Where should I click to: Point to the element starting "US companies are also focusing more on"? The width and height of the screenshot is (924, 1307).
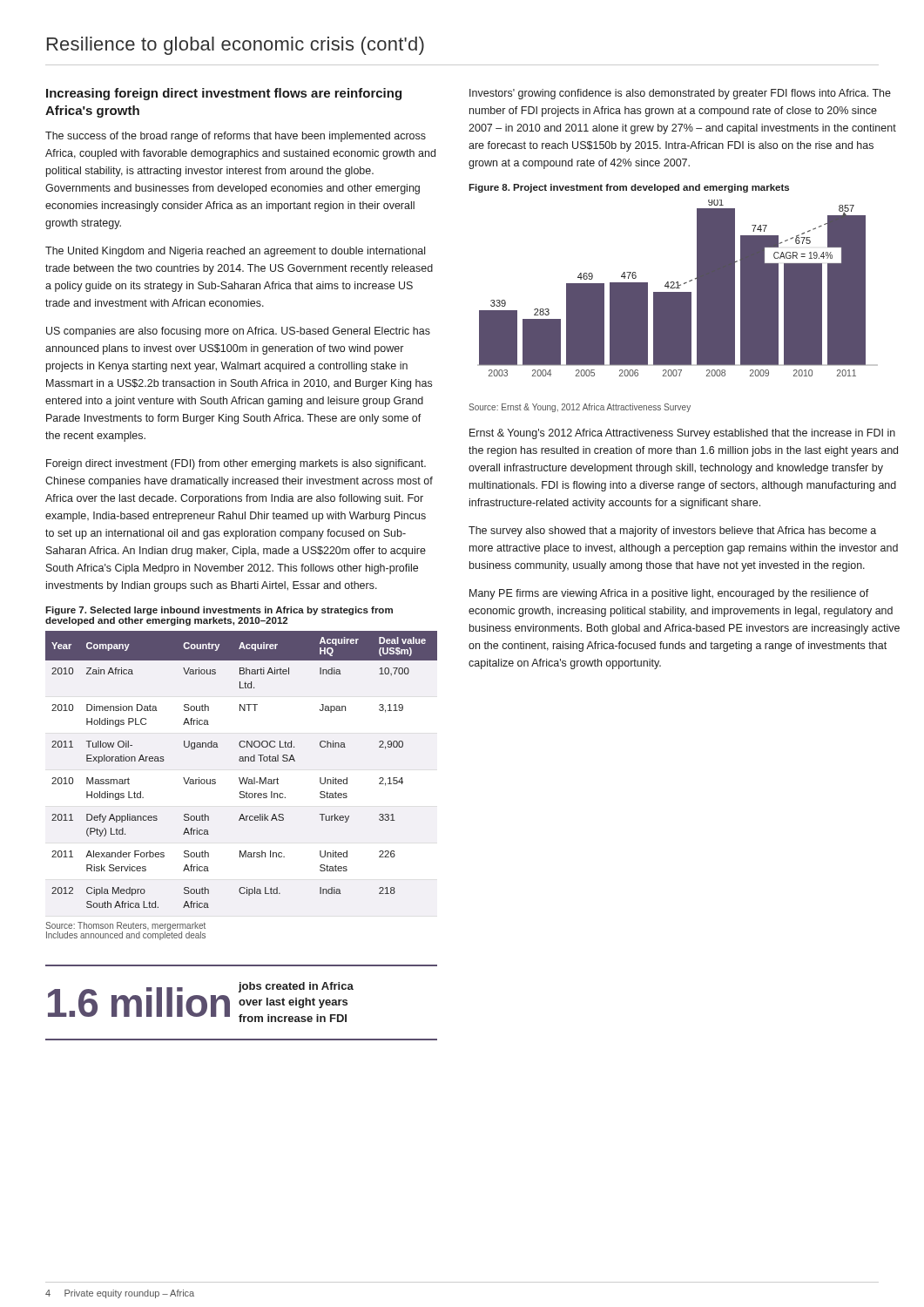click(x=239, y=383)
